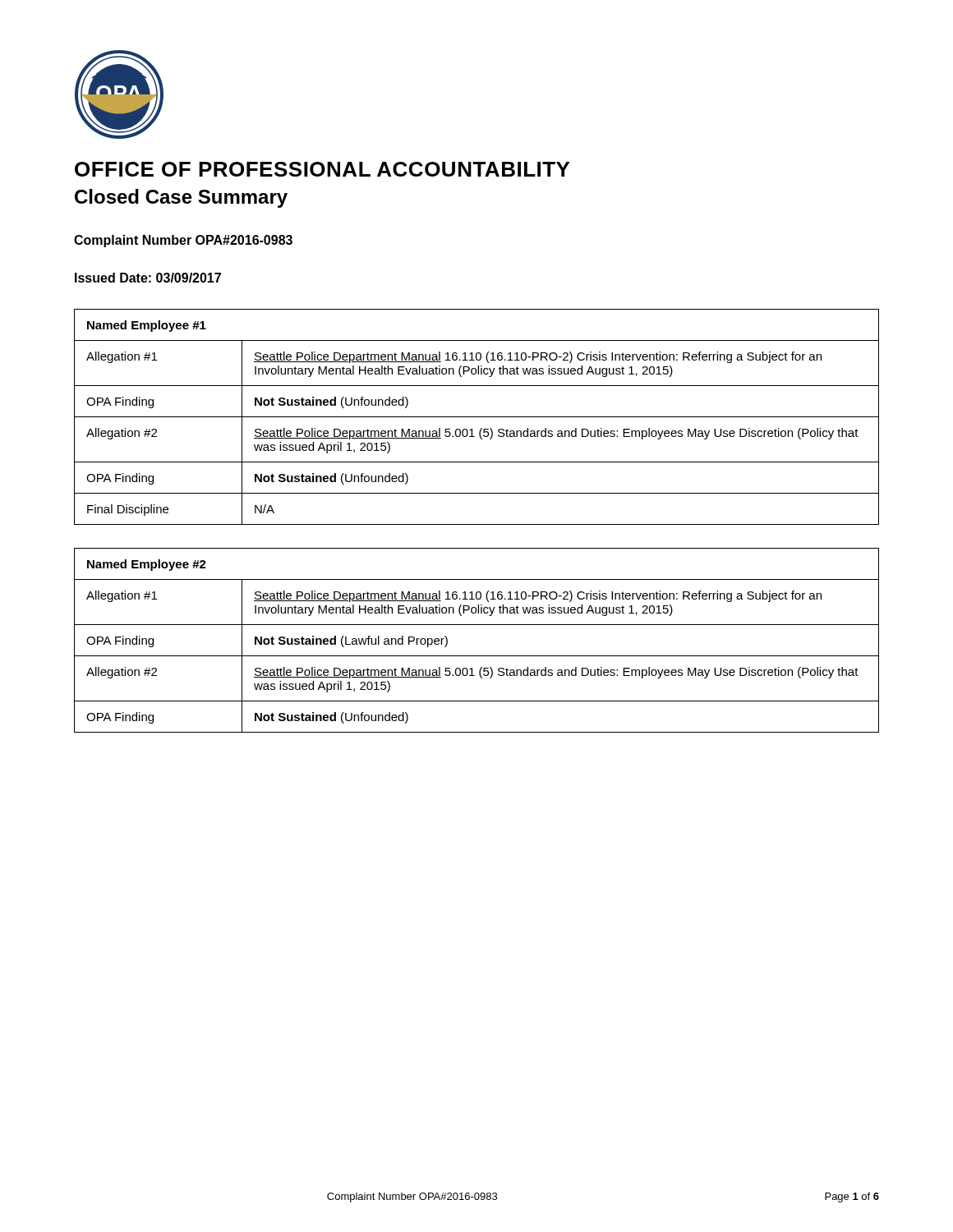Locate the passage starting "Issued Date: 03/09/2017"
Viewport: 953px width, 1232px height.
(148, 278)
